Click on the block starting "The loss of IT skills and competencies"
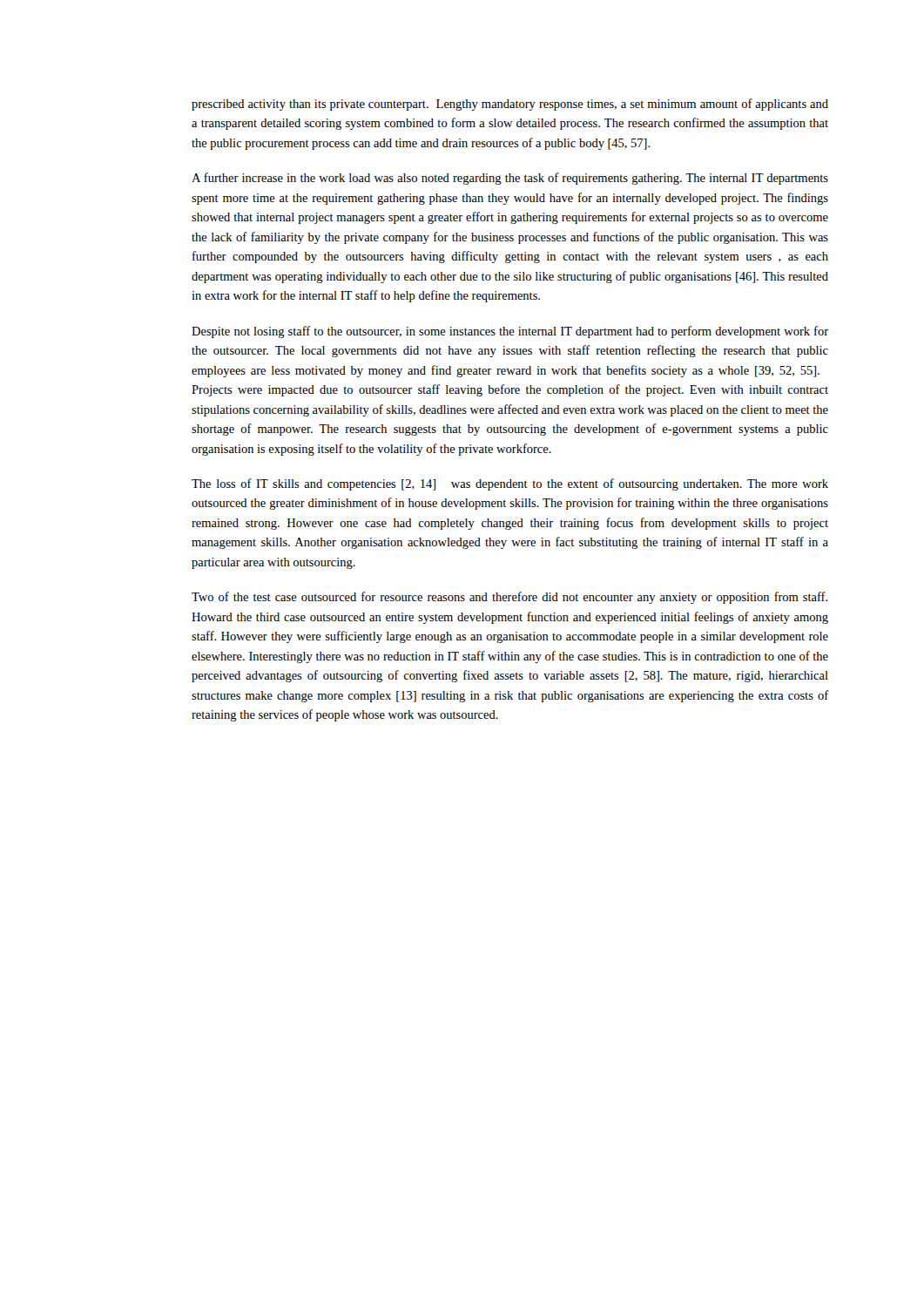Screen dimensions: 1307x924 (510, 523)
